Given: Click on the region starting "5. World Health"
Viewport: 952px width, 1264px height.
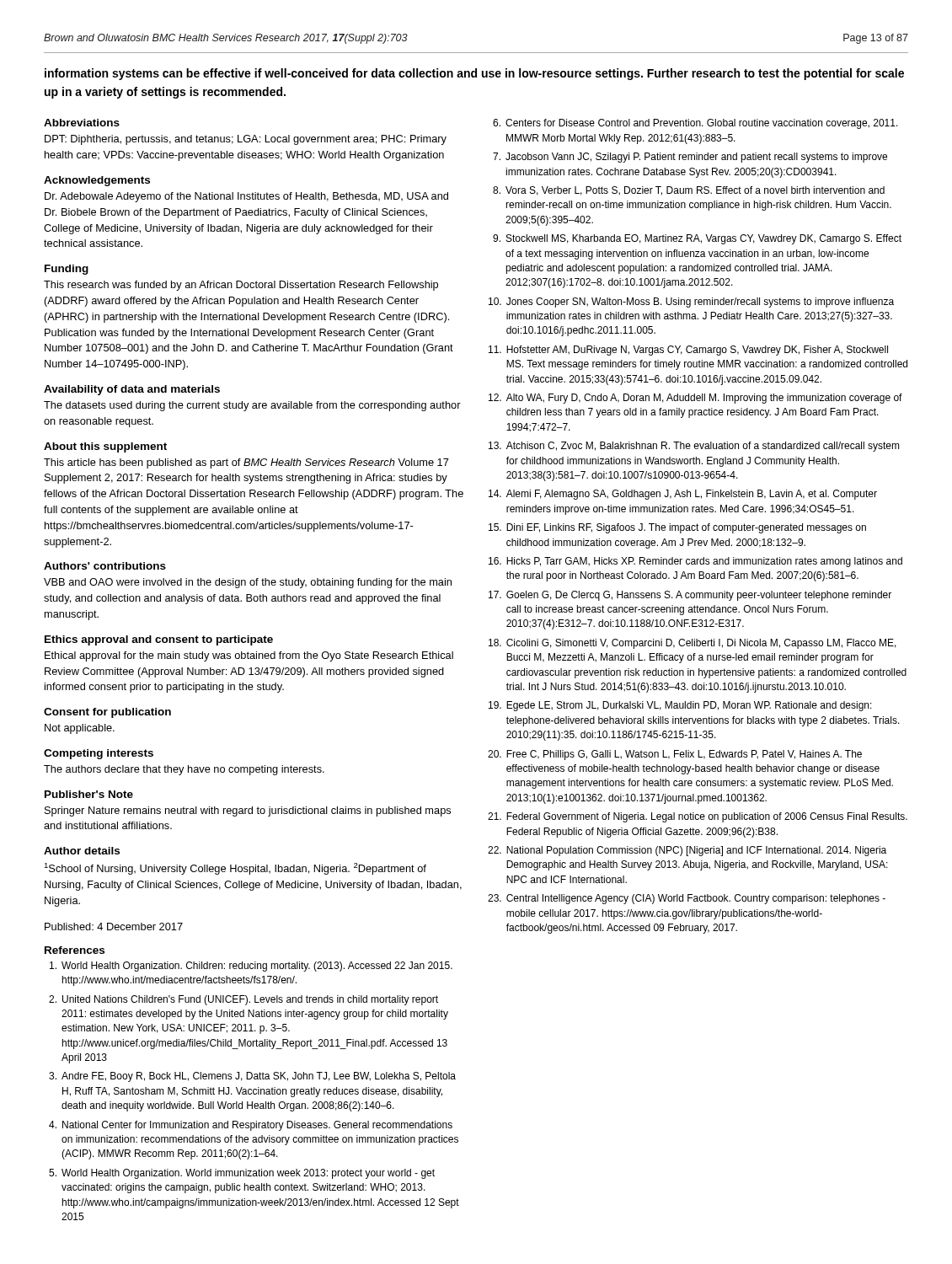Looking at the screenshot, I should [254, 1195].
